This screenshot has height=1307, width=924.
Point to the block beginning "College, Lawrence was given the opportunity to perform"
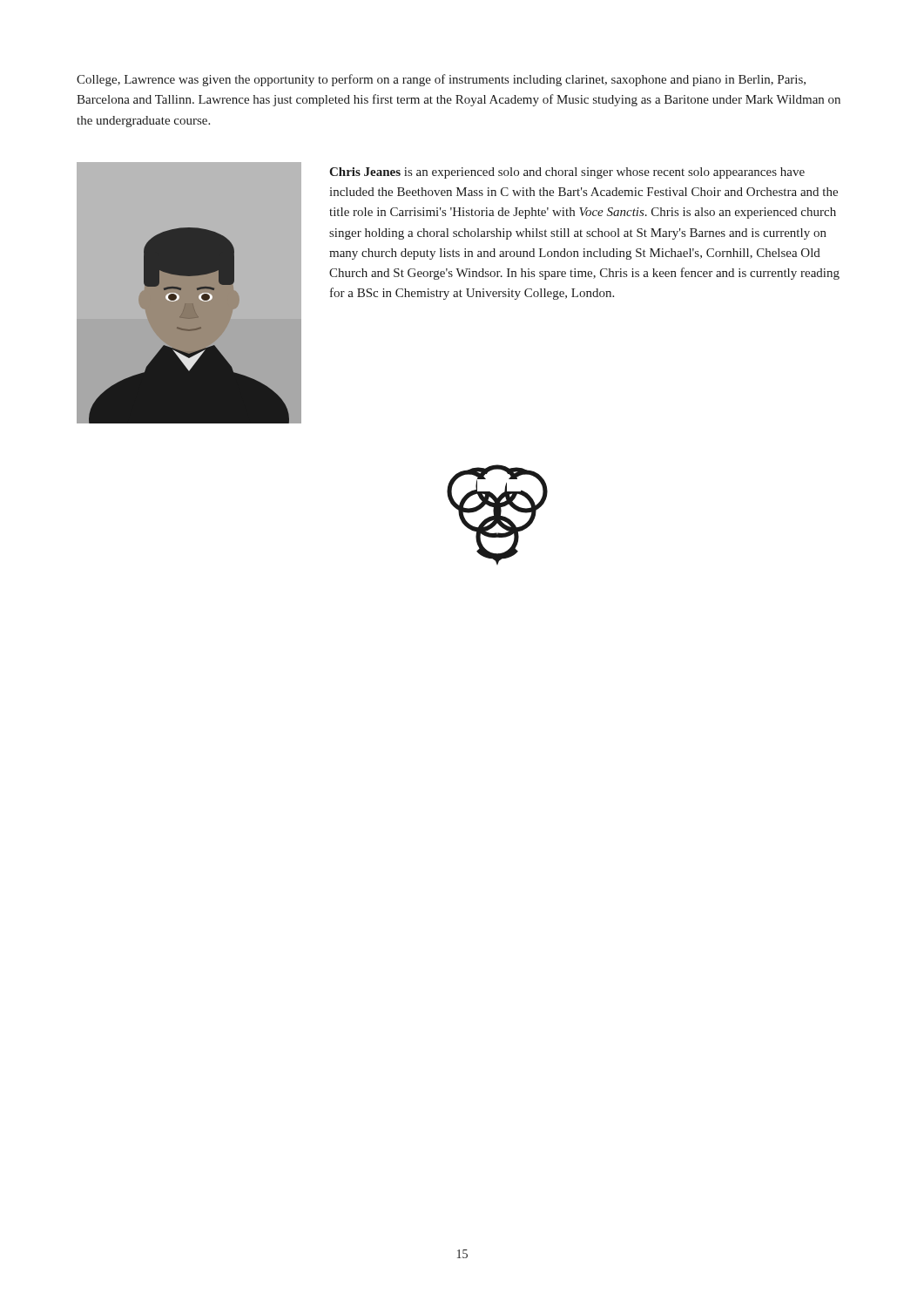(x=459, y=100)
